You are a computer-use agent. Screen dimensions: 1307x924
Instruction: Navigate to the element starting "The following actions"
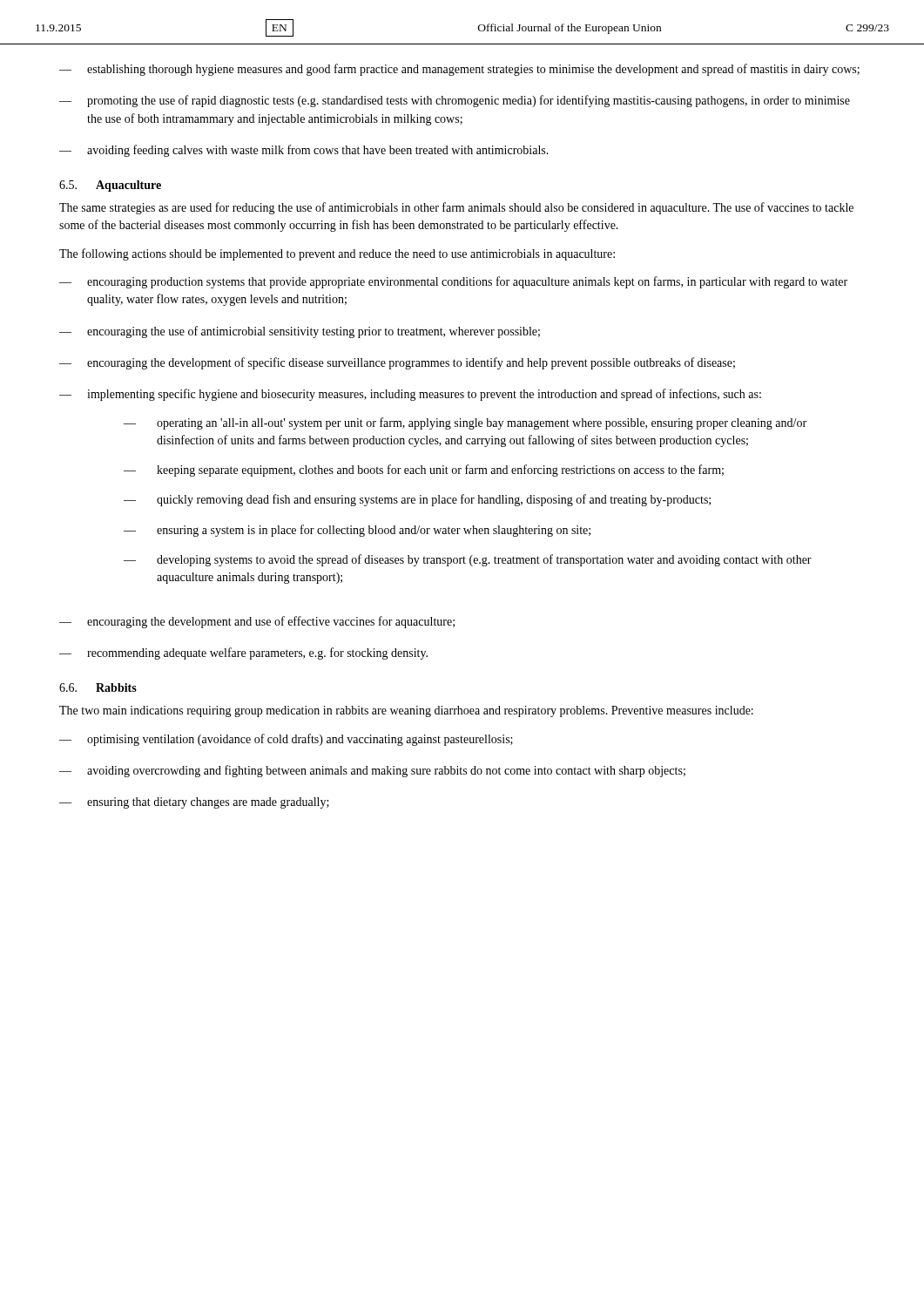338,254
